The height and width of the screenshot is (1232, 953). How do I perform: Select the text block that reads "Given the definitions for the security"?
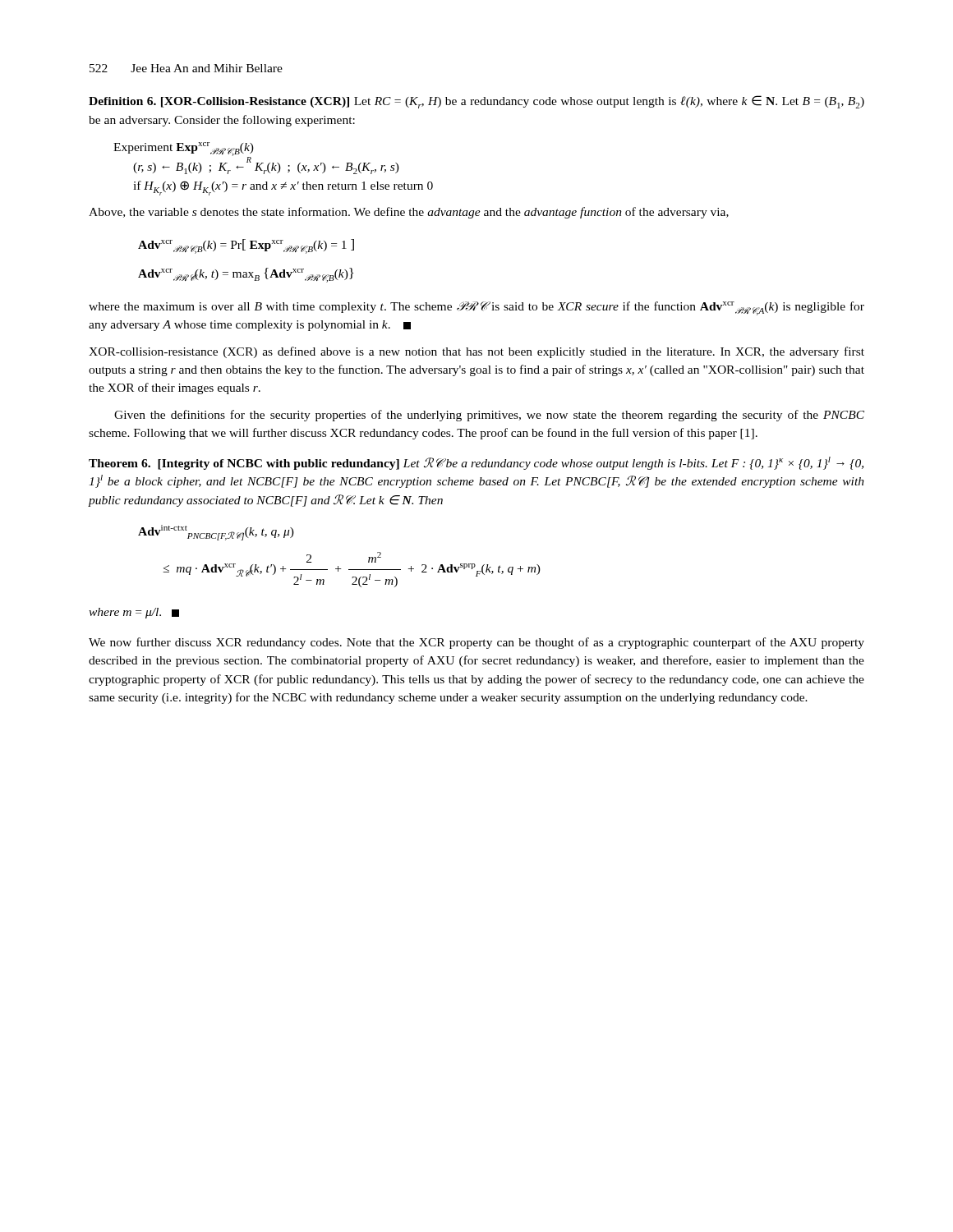coord(476,424)
